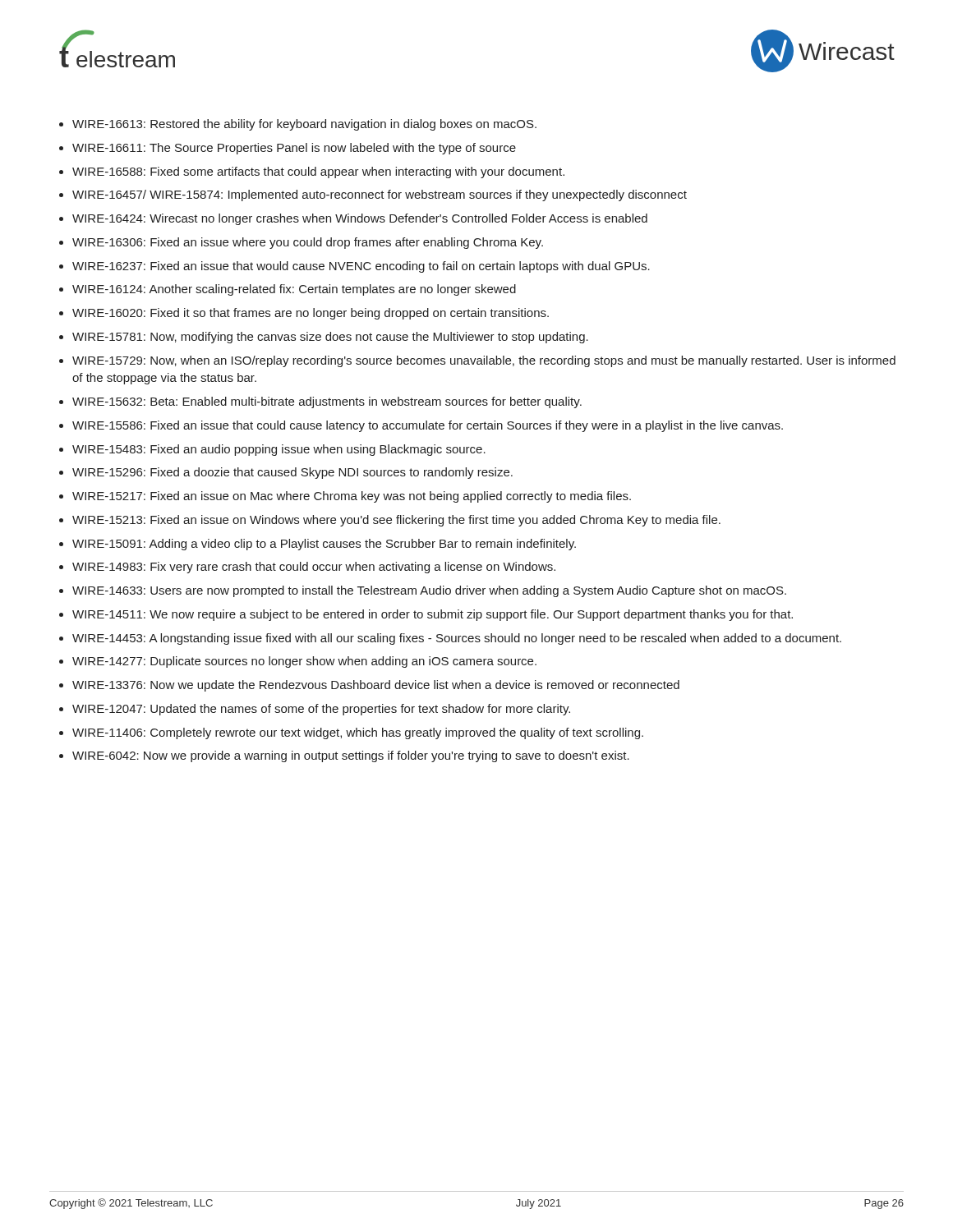Point to the element starting "WIRE-15781: Now, modifying the canvas"
Image resolution: width=953 pixels, height=1232 pixels.
(x=331, y=336)
